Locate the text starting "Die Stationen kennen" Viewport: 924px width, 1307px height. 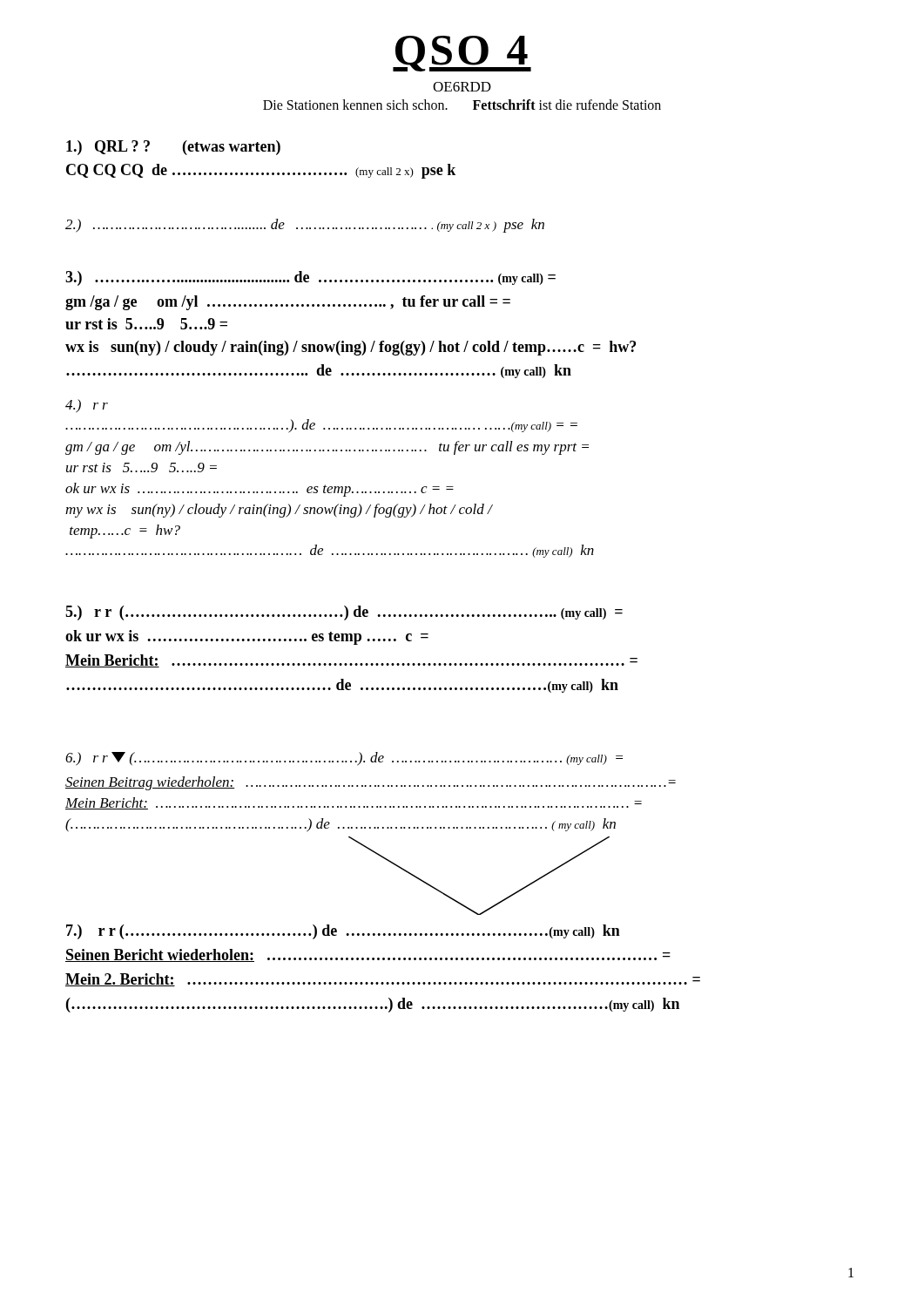click(x=462, y=105)
